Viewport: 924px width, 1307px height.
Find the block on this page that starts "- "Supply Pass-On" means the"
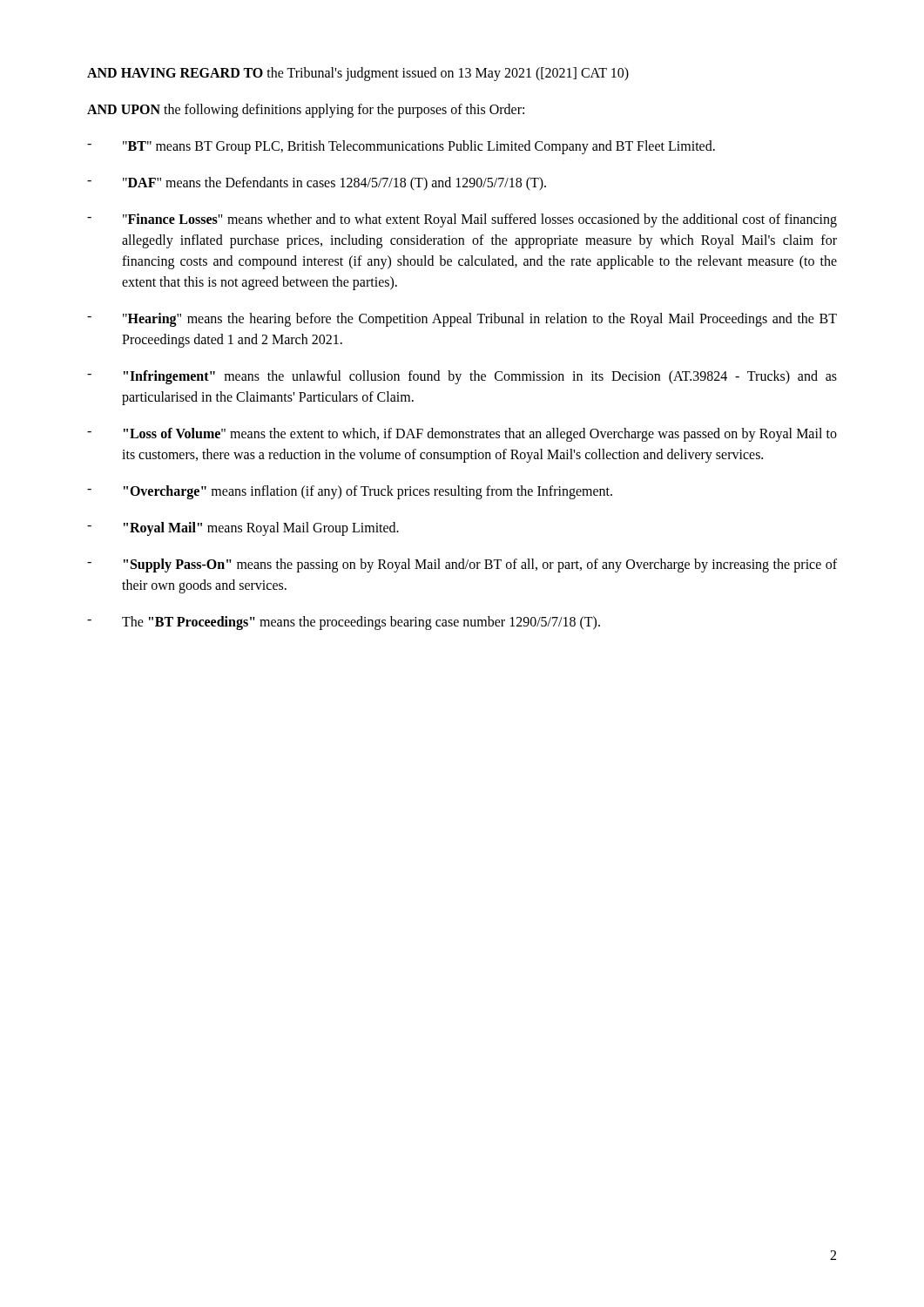(x=462, y=575)
